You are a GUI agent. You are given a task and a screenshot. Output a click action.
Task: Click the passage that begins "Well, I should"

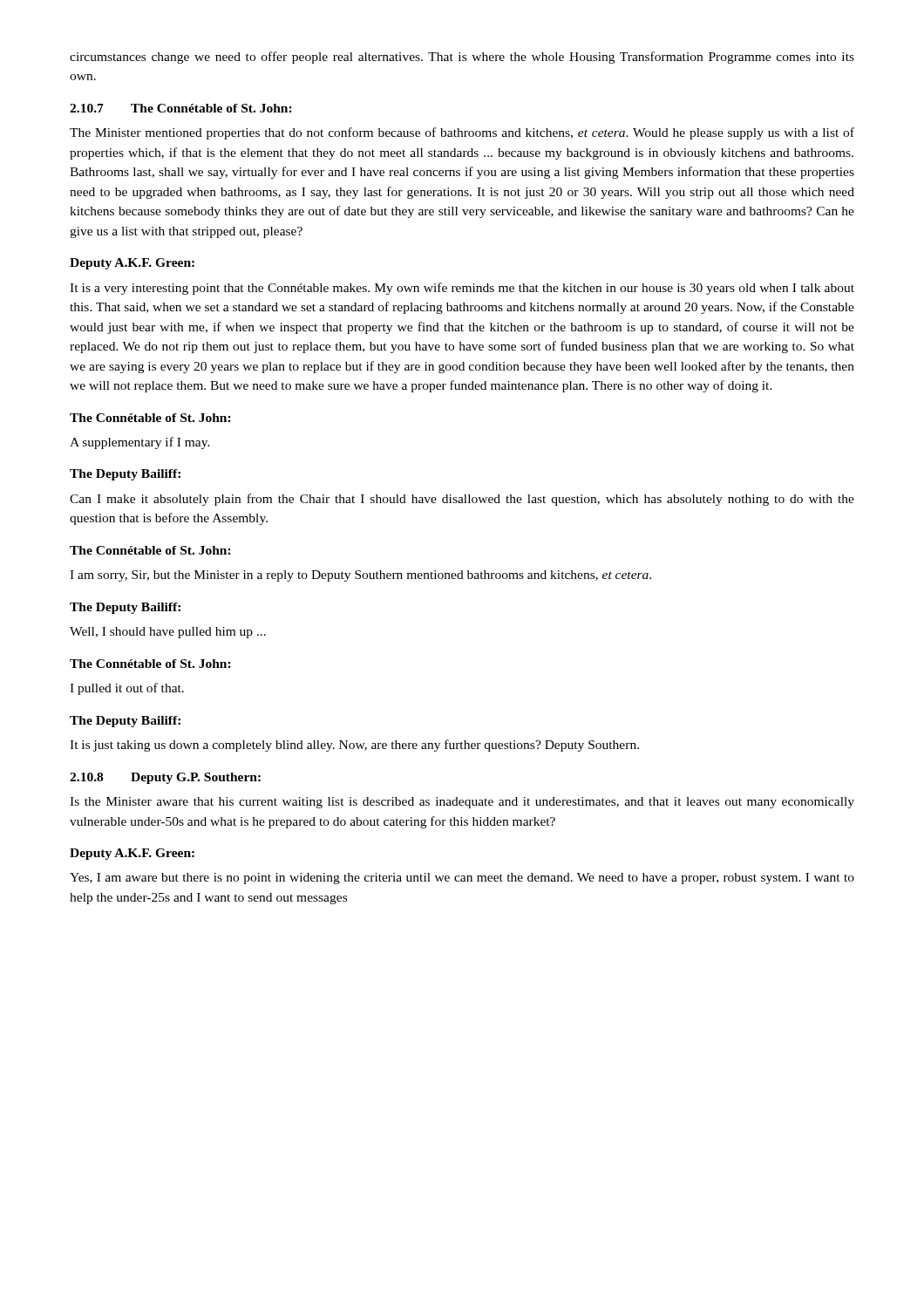pyautogui.click(x=168, y=631)
